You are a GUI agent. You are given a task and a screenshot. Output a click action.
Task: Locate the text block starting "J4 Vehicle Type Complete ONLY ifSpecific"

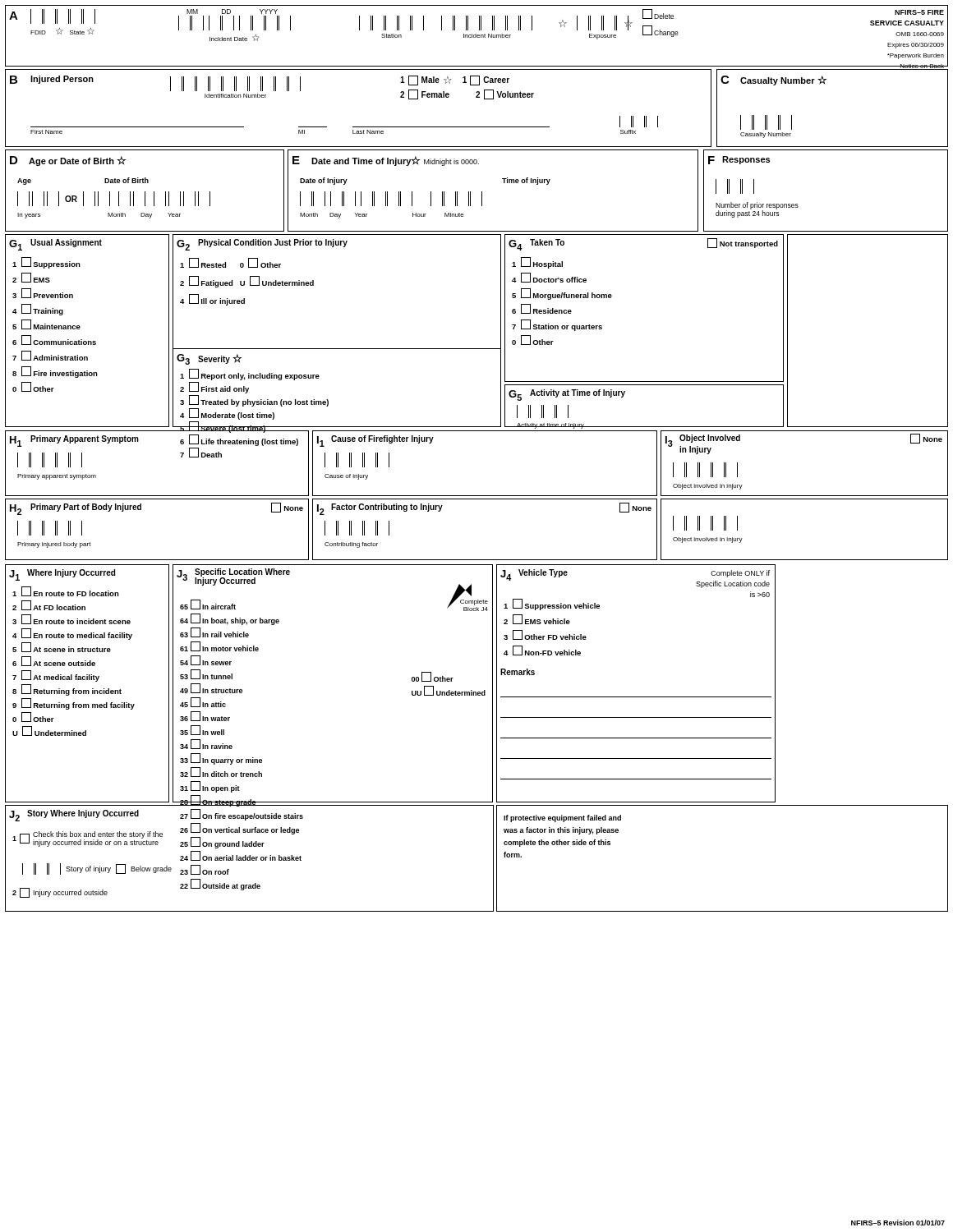(x=554, y=577)
